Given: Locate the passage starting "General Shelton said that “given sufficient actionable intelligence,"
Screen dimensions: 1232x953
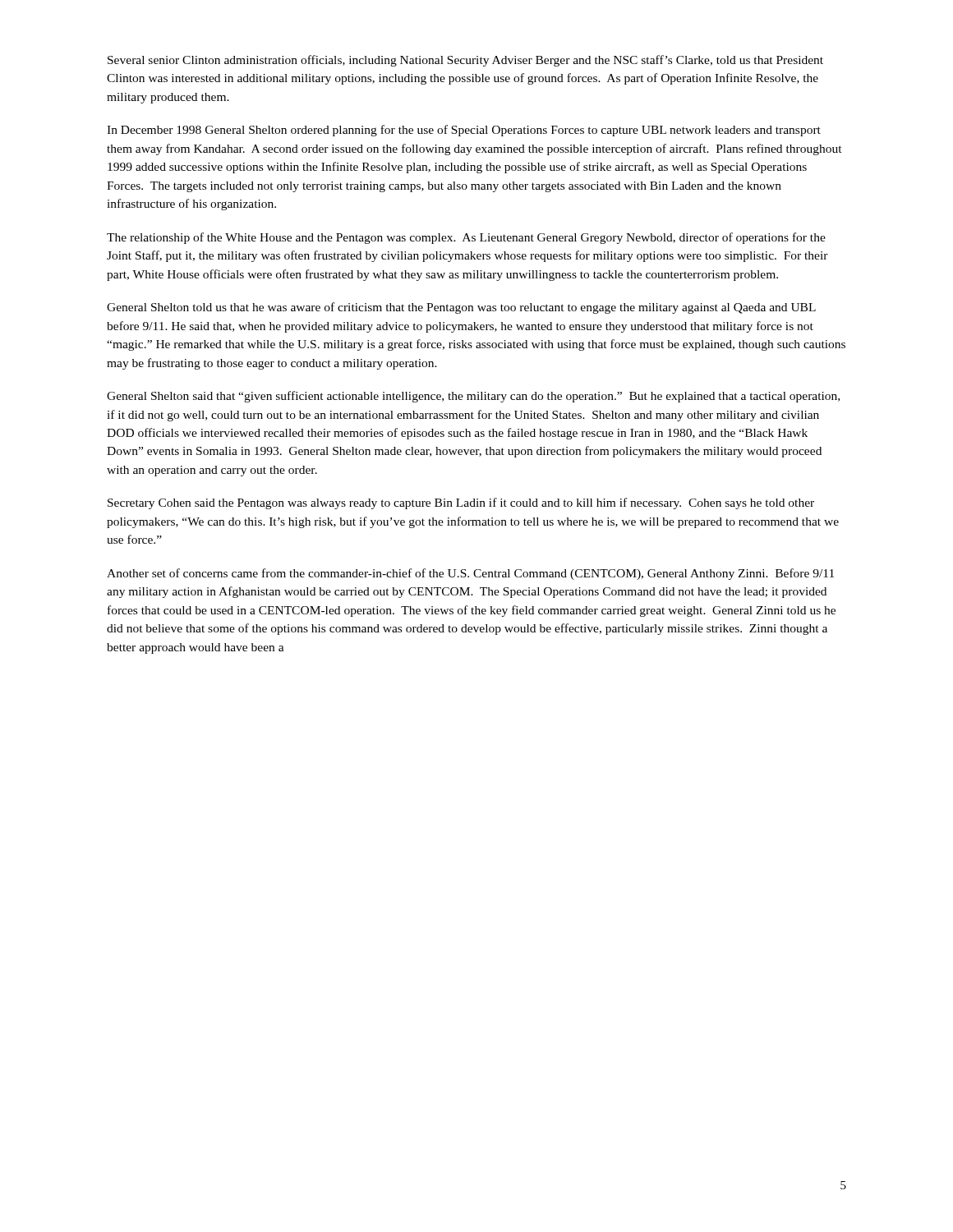Looking at the screenshot, I should pos(474,432).
